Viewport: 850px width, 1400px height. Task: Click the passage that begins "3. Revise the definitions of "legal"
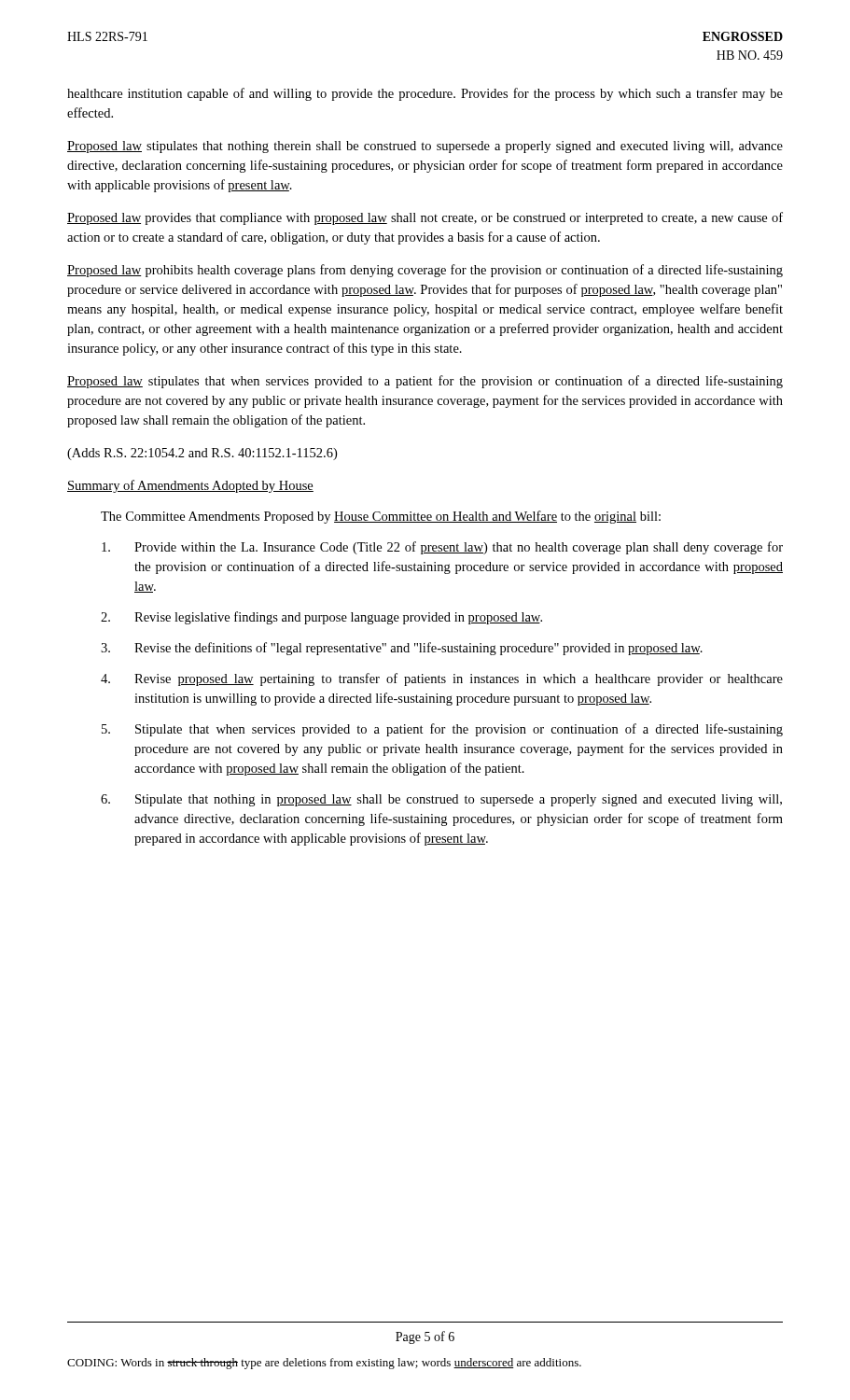(425, 648)
